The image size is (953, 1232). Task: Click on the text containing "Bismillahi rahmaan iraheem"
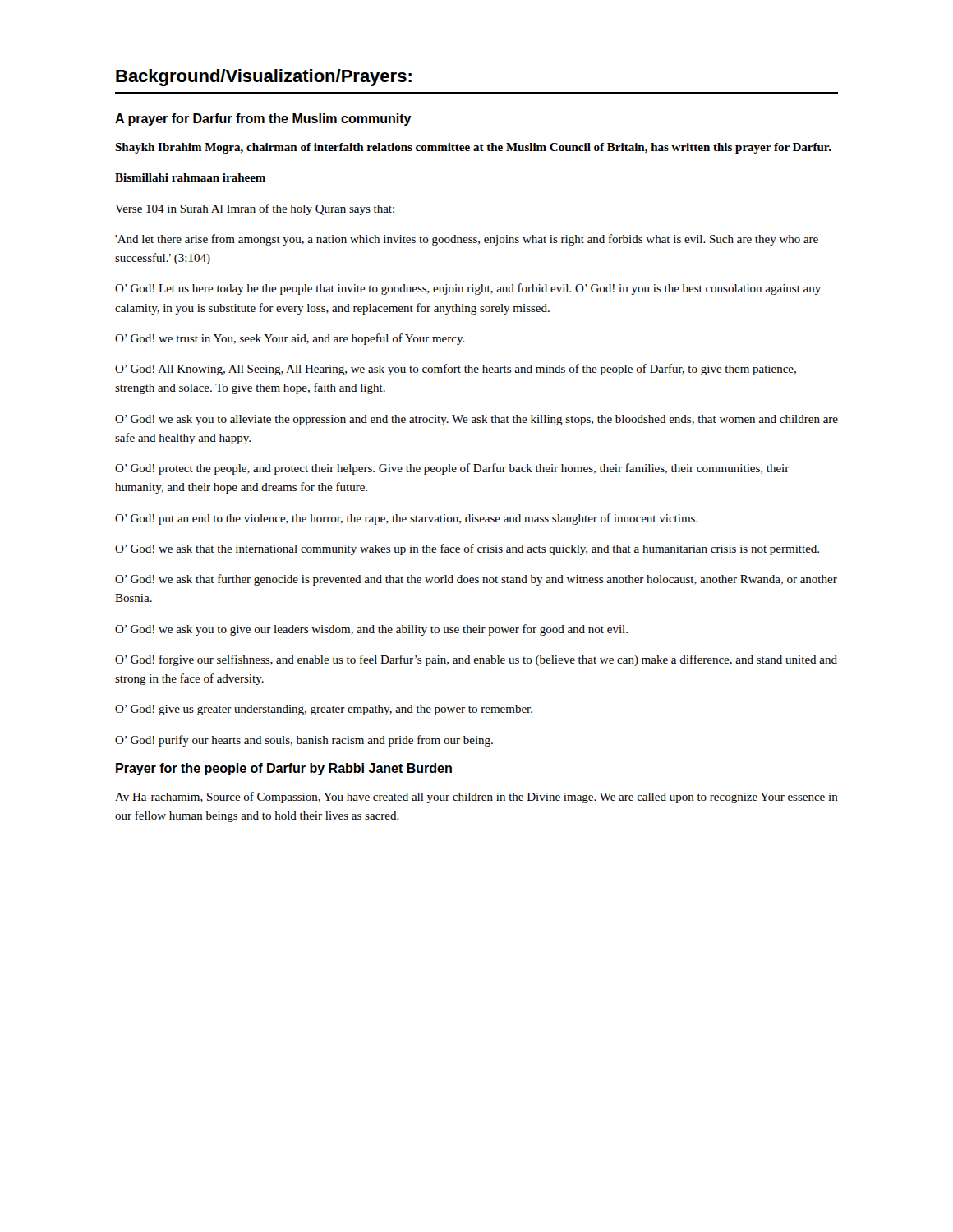coord(190,178)
